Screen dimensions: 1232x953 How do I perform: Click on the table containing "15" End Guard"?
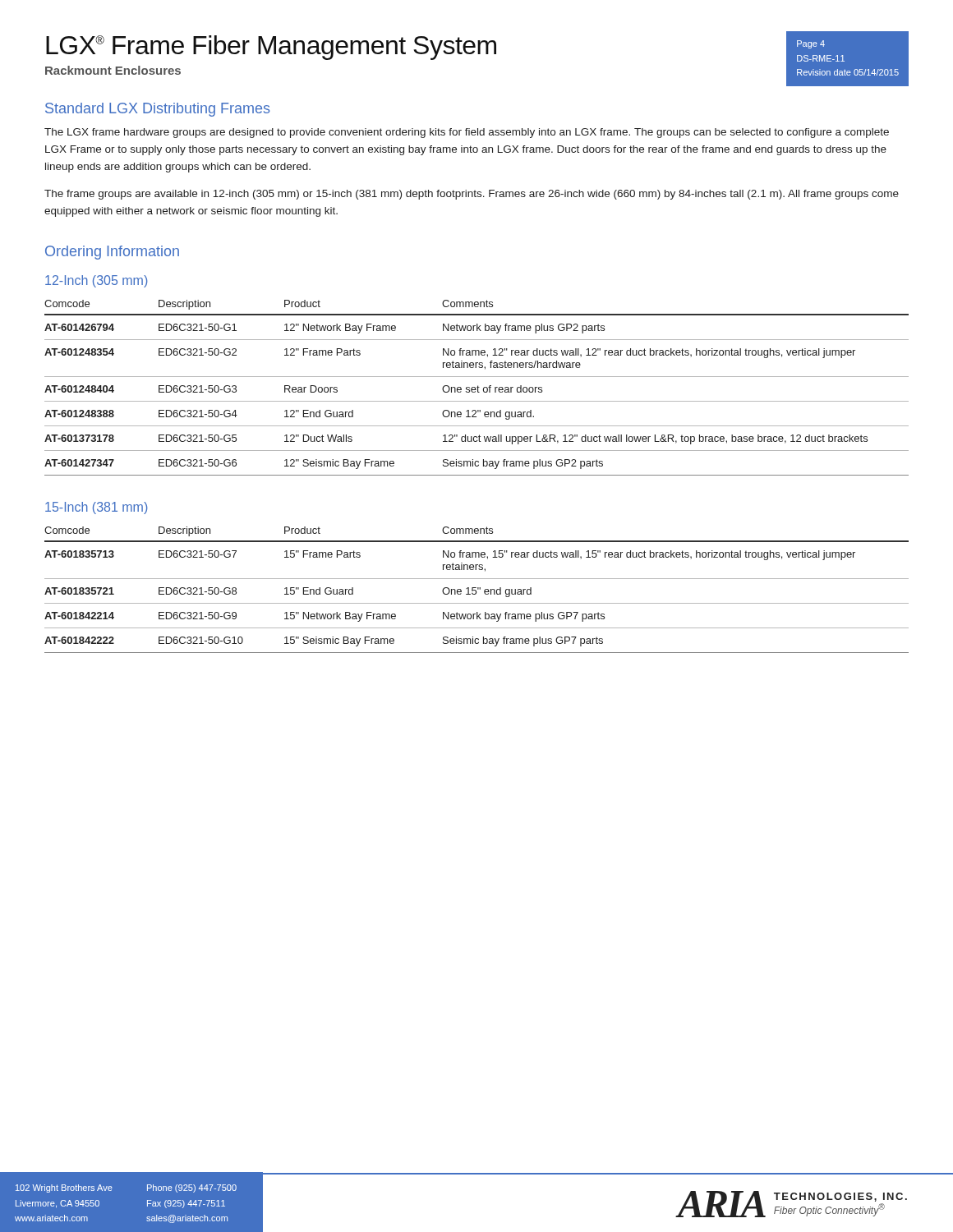(476, 586)
